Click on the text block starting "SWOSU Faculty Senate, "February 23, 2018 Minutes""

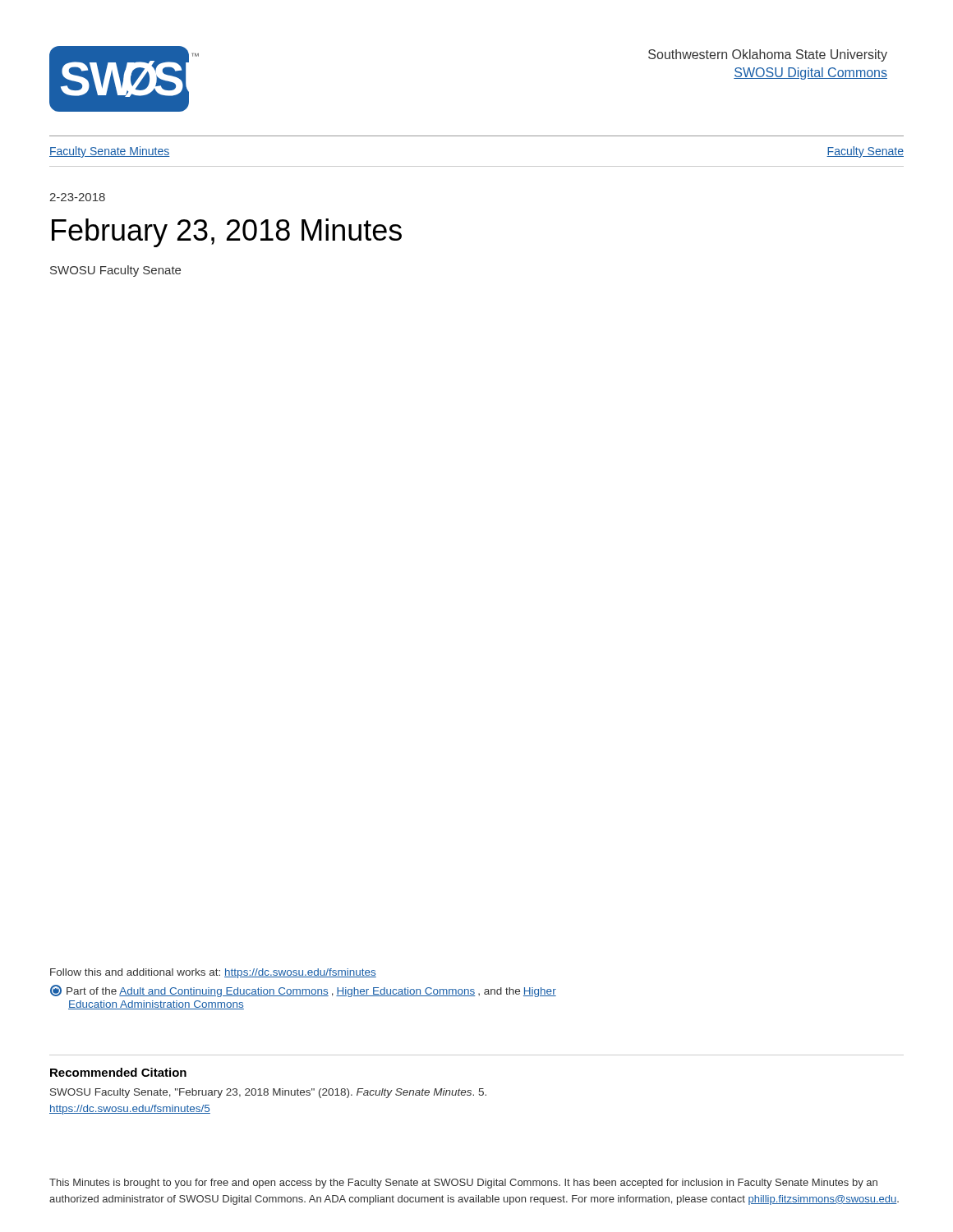[x=268, y=1100]
